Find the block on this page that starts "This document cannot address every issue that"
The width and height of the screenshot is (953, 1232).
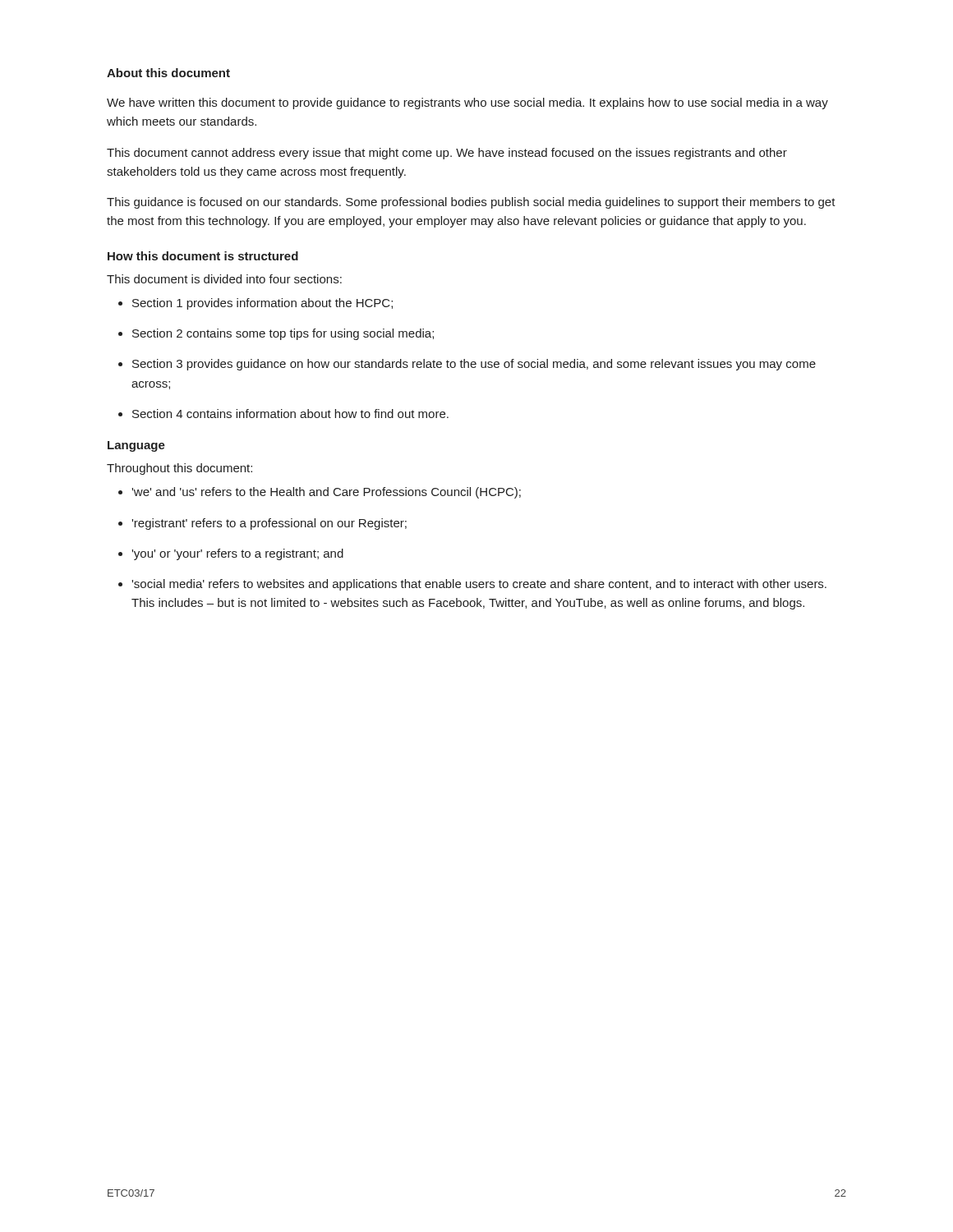(447, 162)
